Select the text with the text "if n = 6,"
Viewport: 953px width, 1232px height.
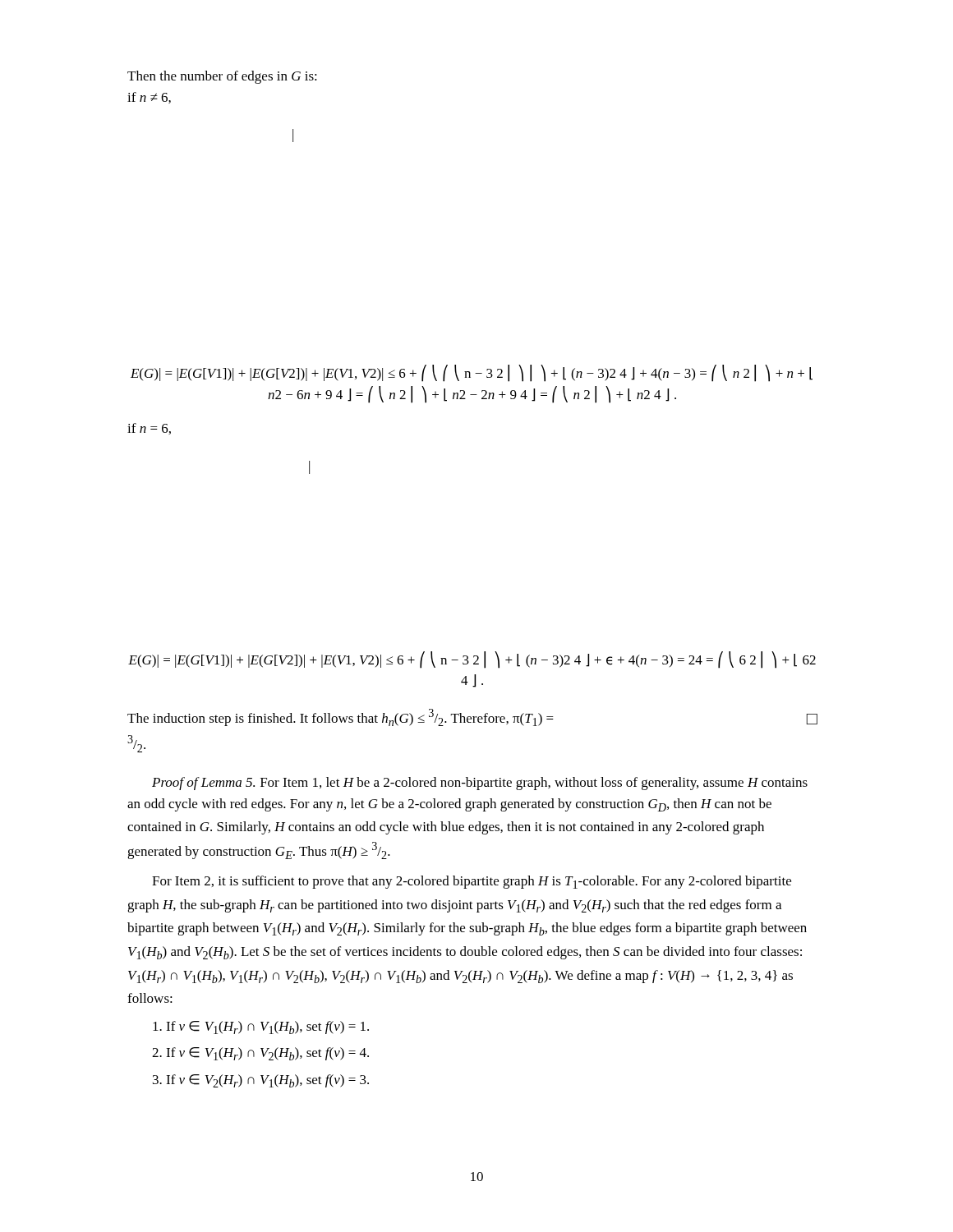click(x=150, y=428)
